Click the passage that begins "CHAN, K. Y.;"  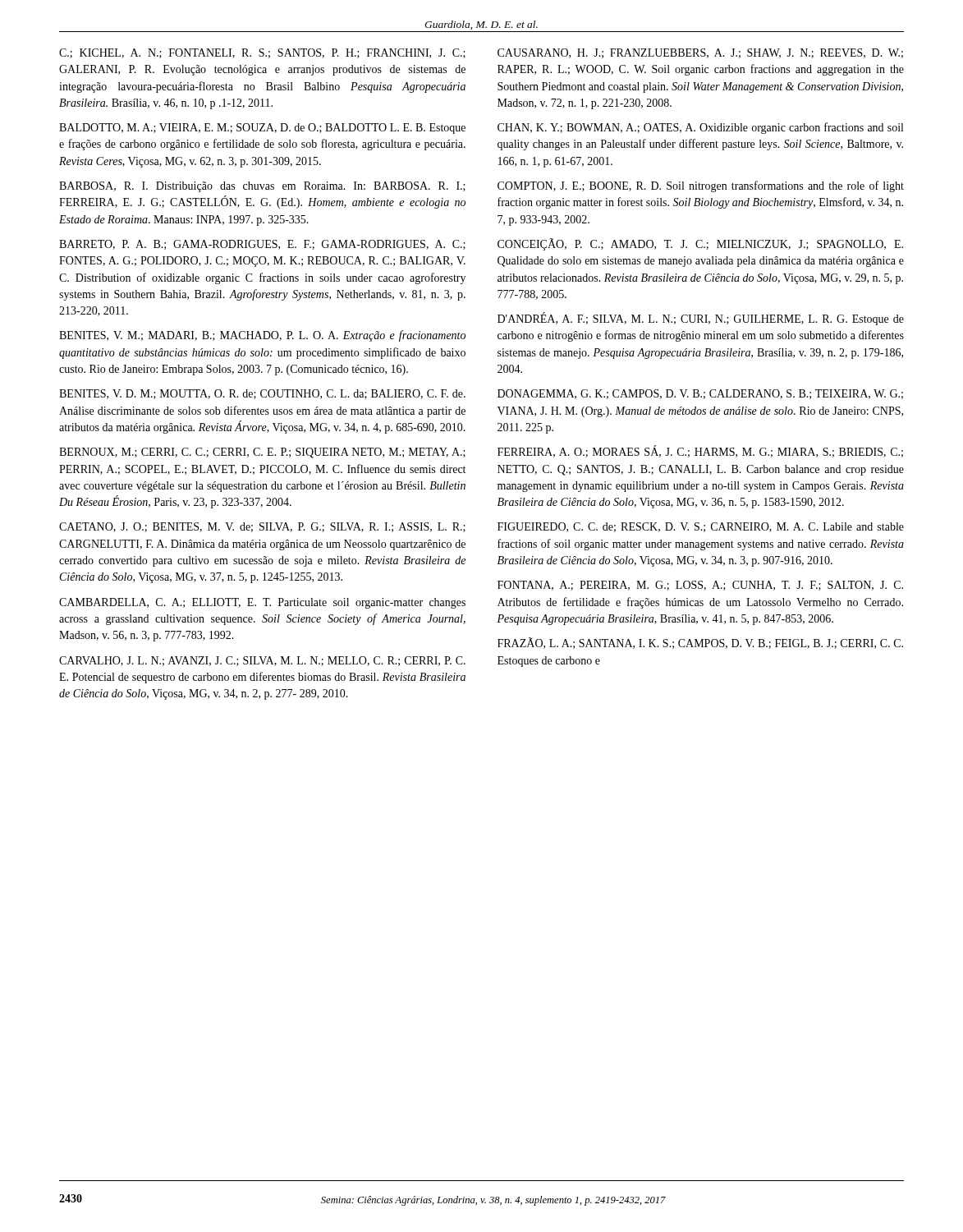pos(700,145)
